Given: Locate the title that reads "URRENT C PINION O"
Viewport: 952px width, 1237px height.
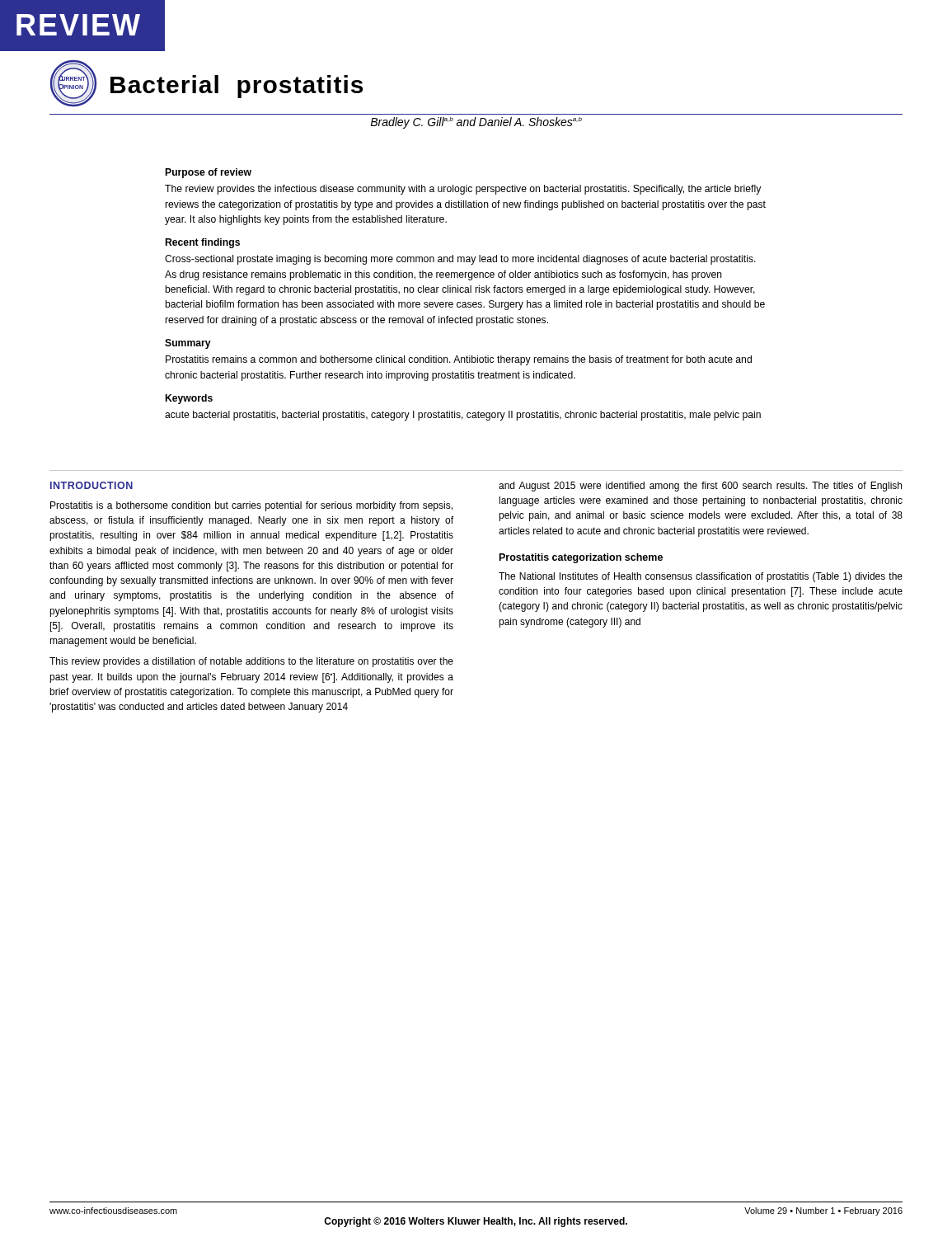Looking at the screenshot, I should (207, 85).
